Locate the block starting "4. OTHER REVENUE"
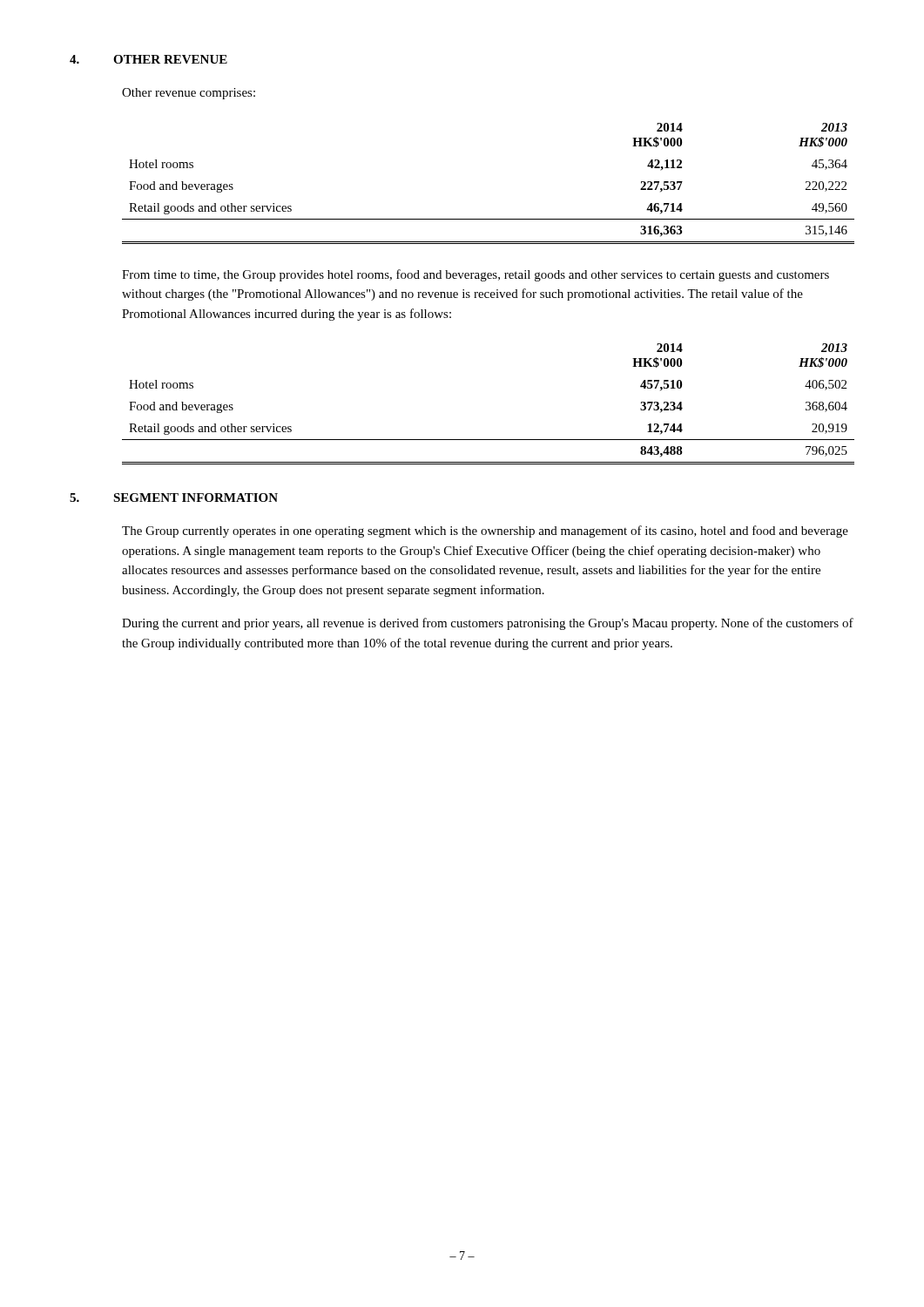Image resolution: width=924 pixels, height=1307 pixels. pos(149,60)
